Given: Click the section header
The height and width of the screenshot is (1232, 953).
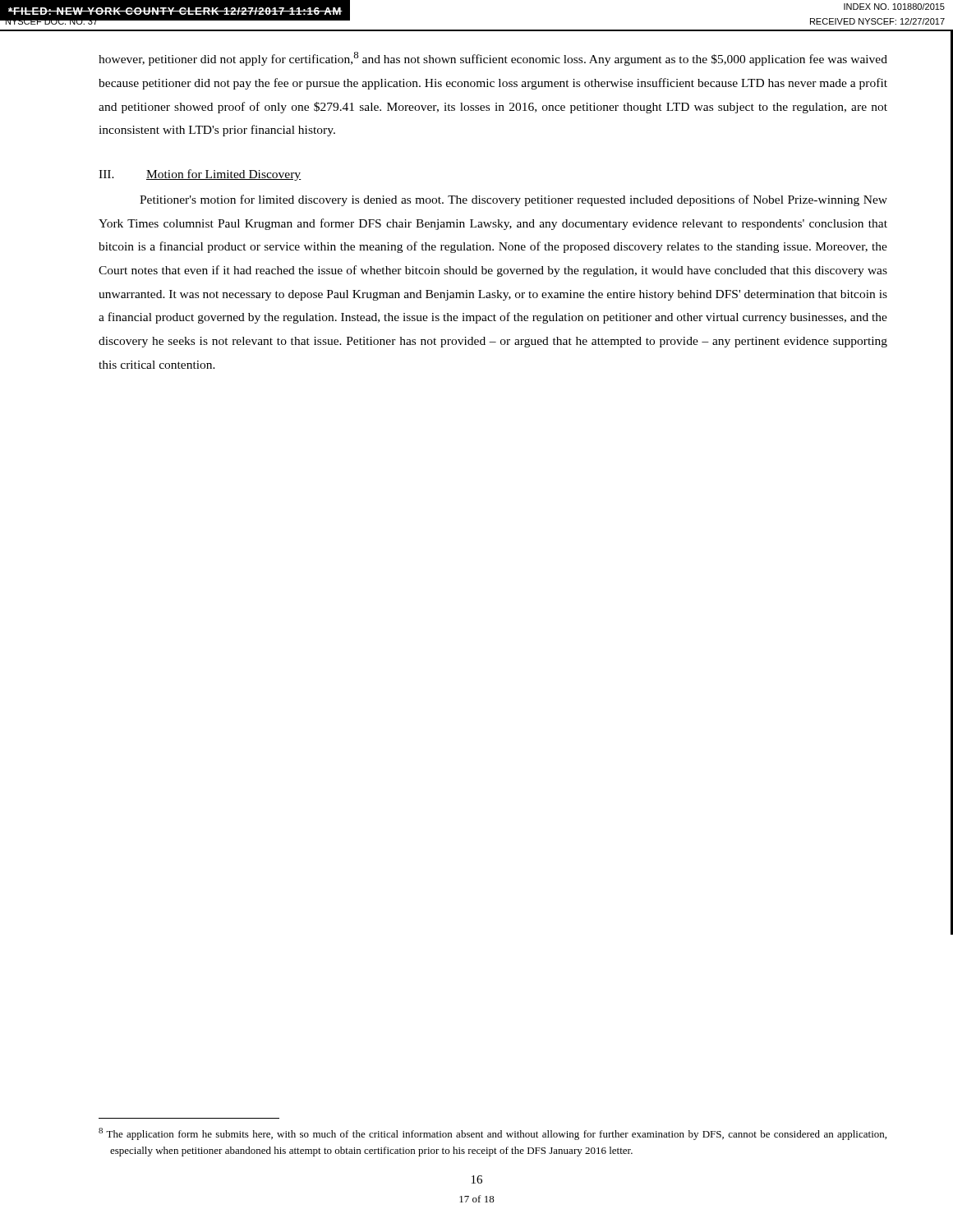Looking at the screenshot, I should [200, 174].
